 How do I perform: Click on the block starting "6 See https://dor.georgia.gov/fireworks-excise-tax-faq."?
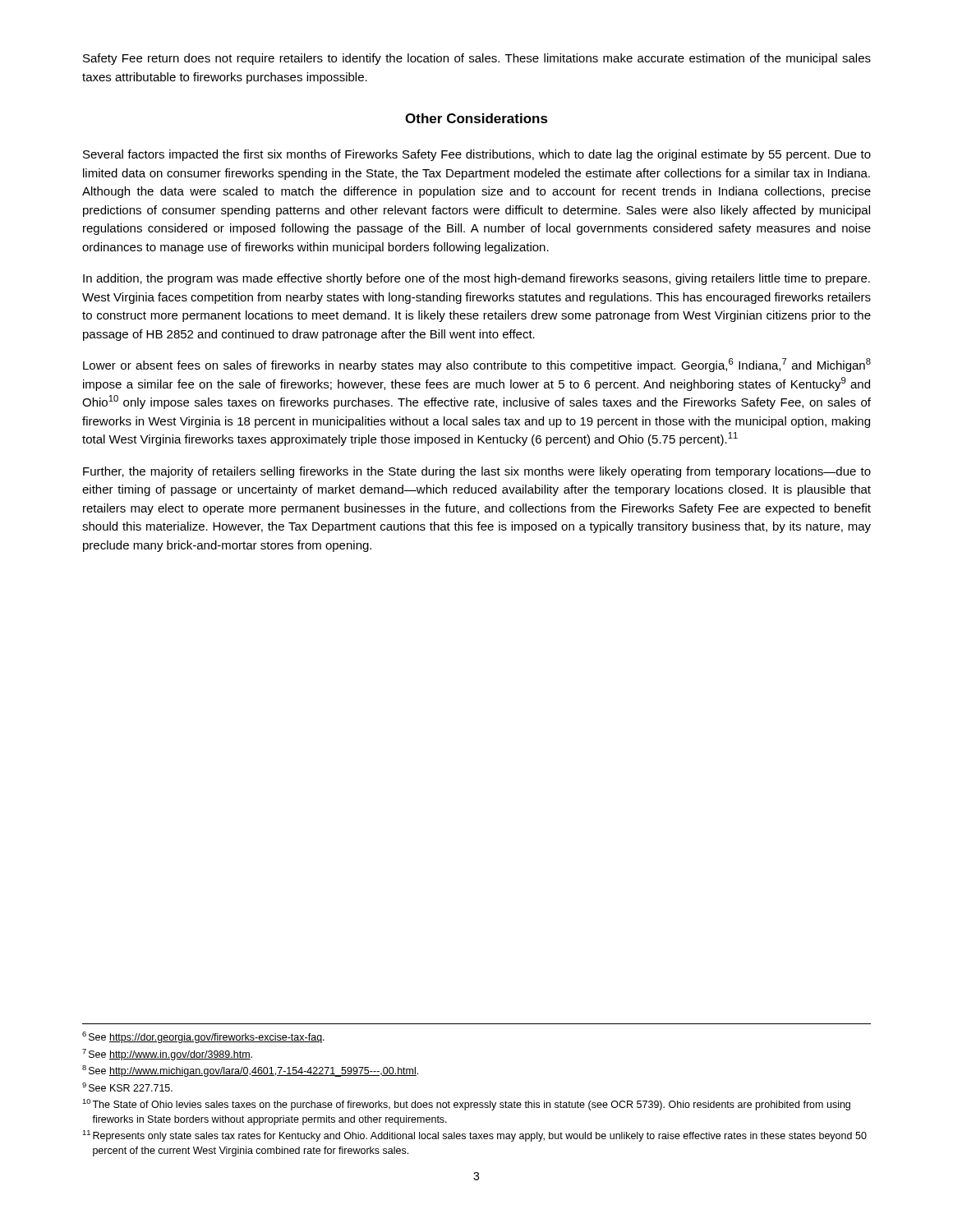204,1038
